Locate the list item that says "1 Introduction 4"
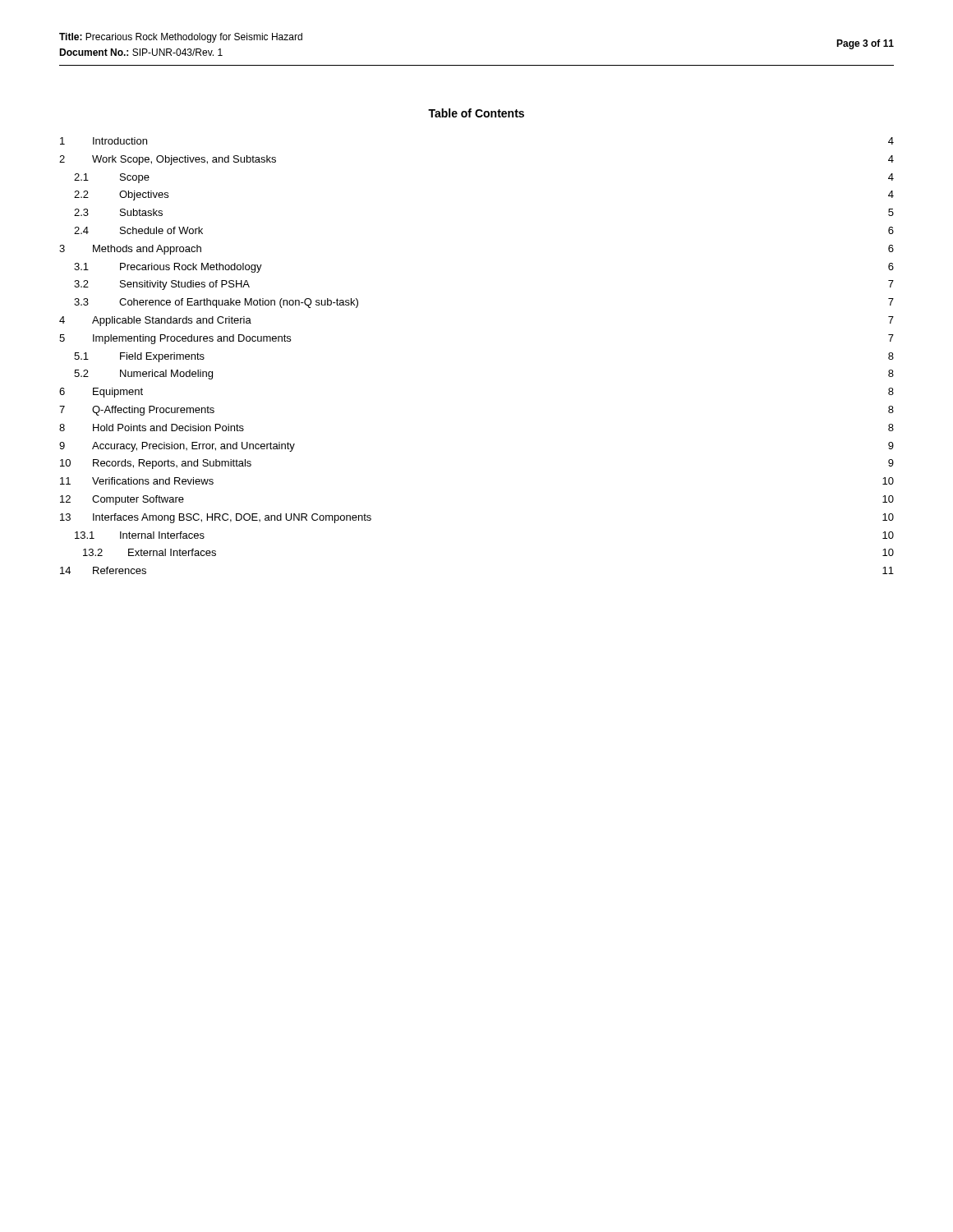 point(121,141)
